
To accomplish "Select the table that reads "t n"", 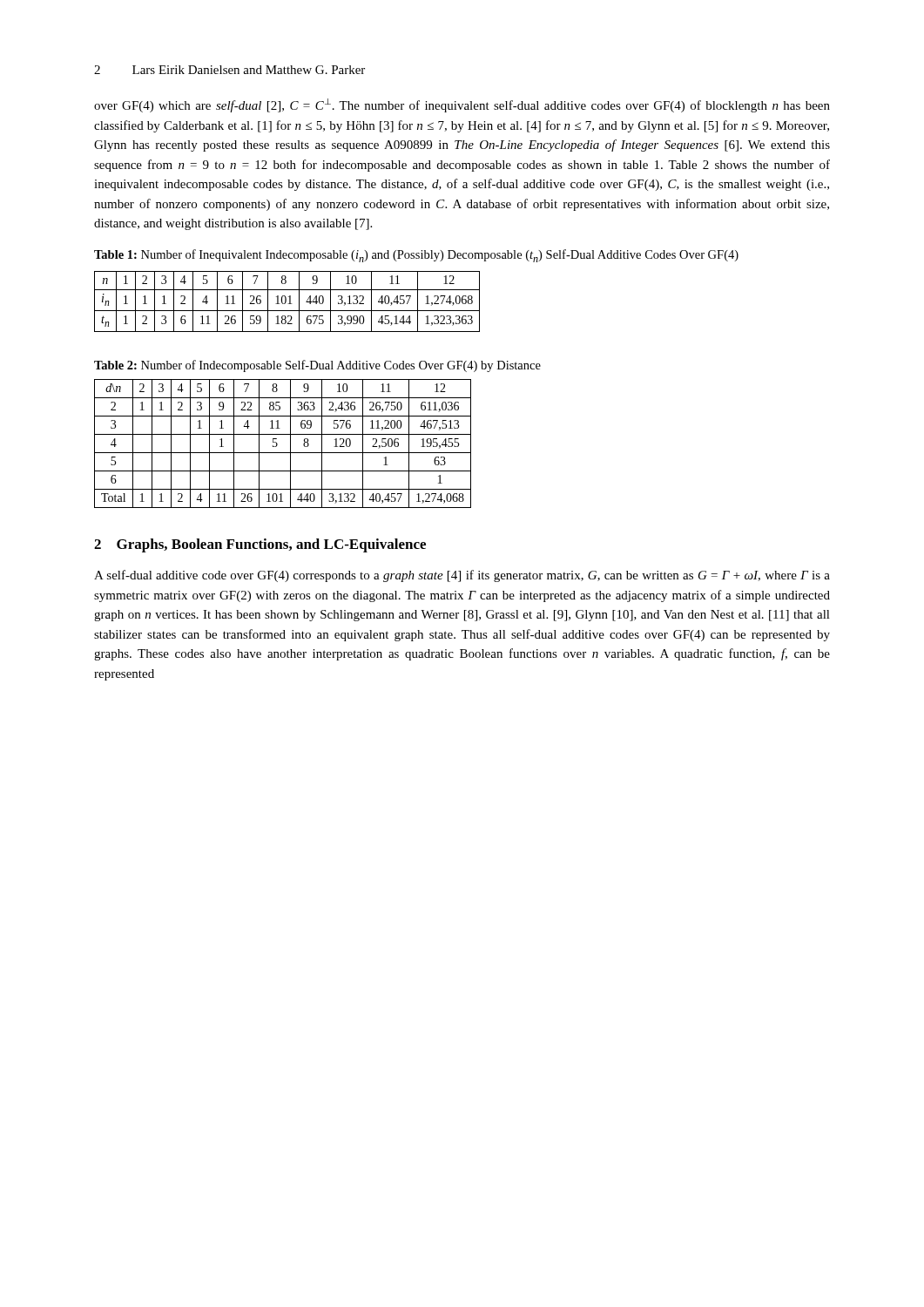I will point(462,302).
